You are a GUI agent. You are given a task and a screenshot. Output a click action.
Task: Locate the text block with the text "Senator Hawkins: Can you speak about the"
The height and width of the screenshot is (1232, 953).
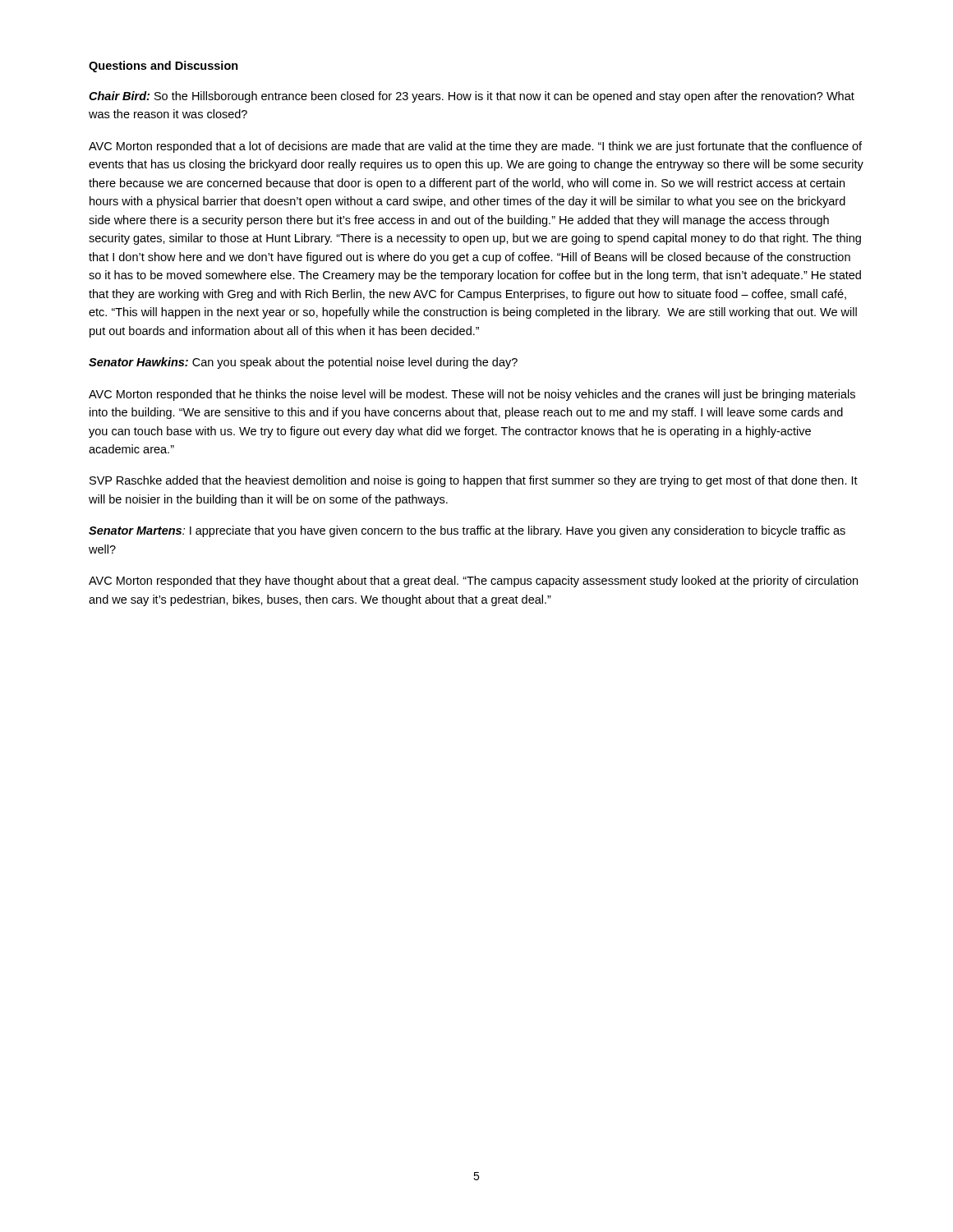pyautogui.click(x=303, y=362)
